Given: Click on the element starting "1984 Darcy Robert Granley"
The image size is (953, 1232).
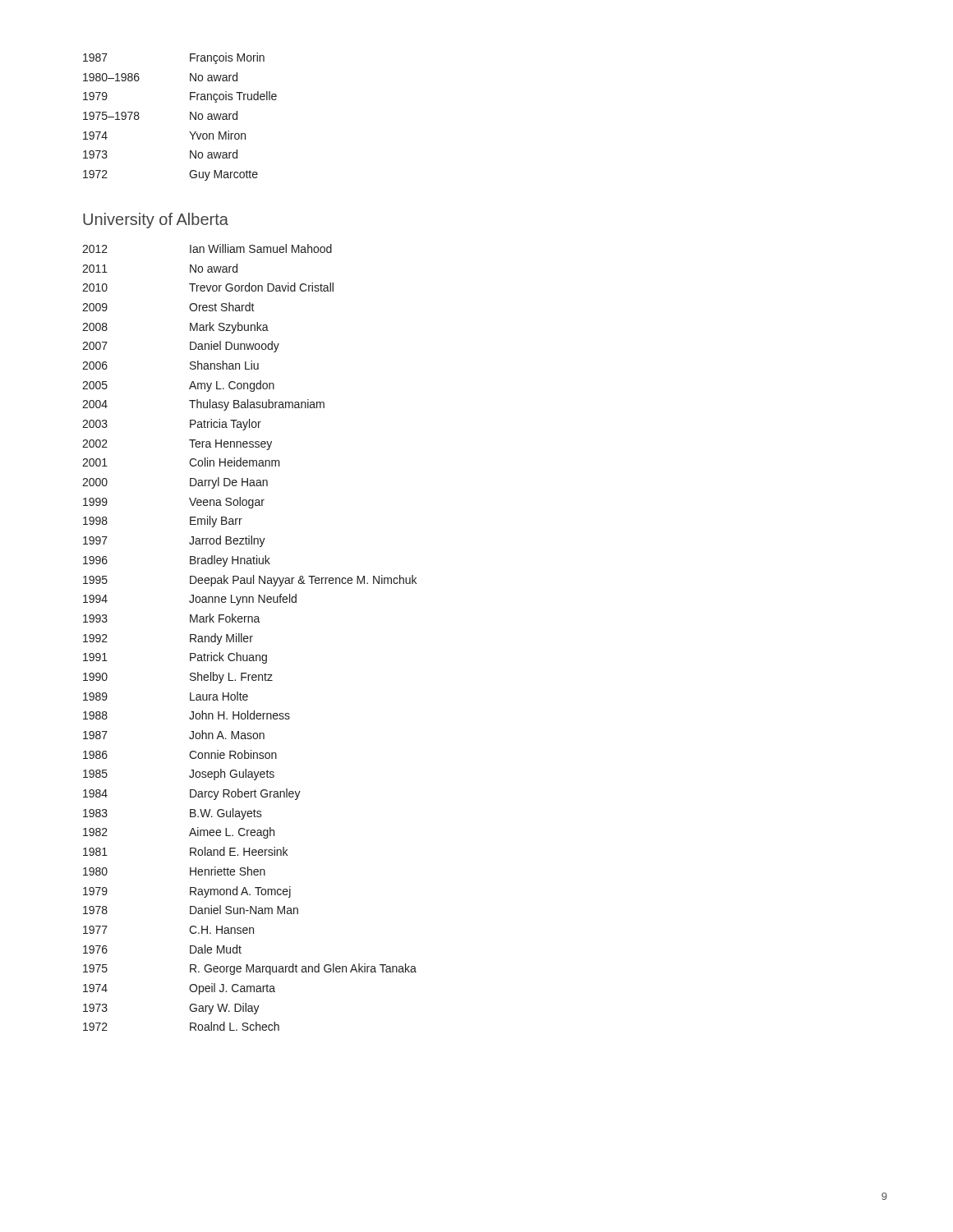Looking at the screenshot, I should point(191,794).
